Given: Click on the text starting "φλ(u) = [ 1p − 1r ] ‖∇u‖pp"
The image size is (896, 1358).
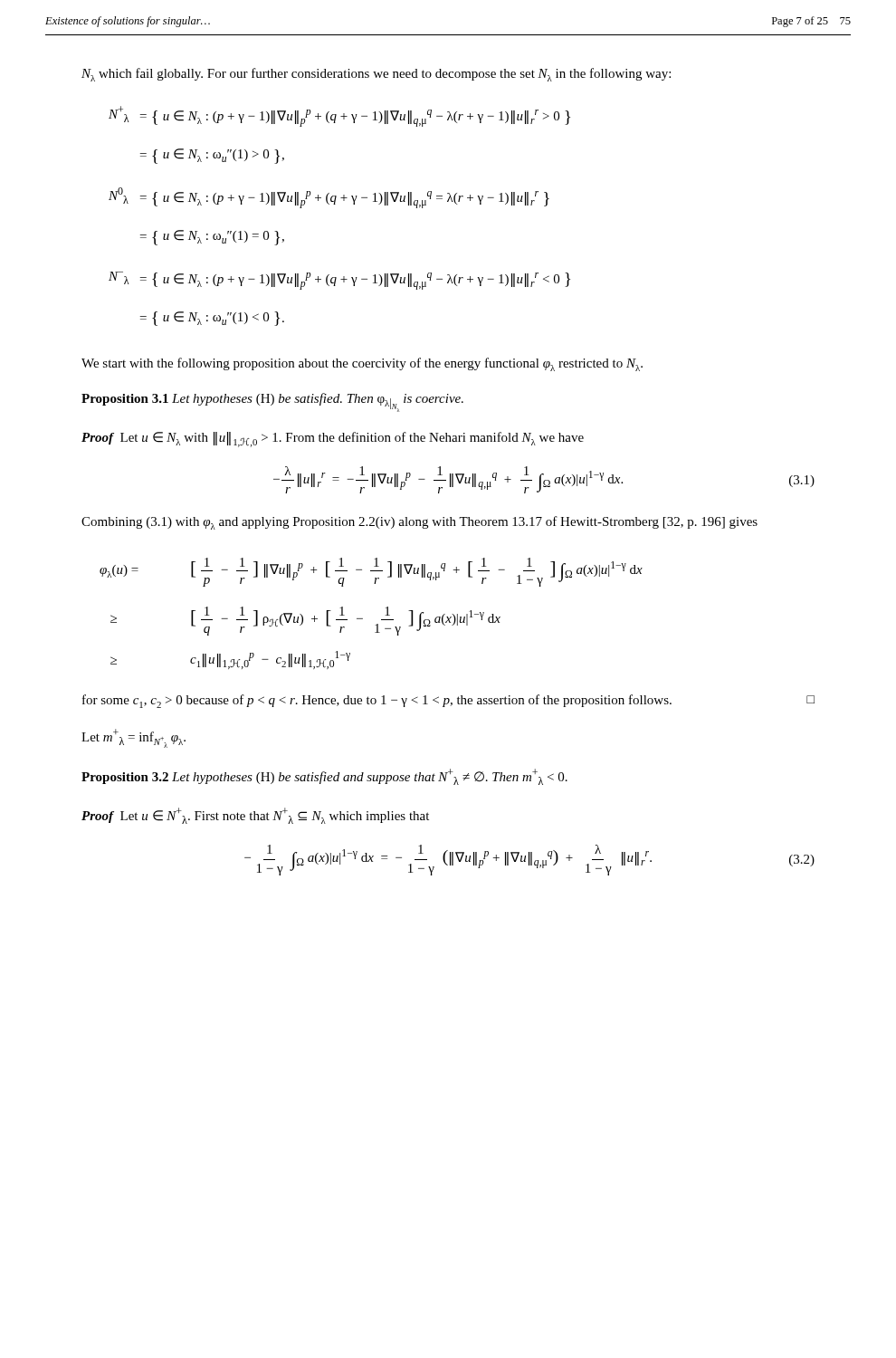Looking at the screenshot, I should click(x=457, y=612).
